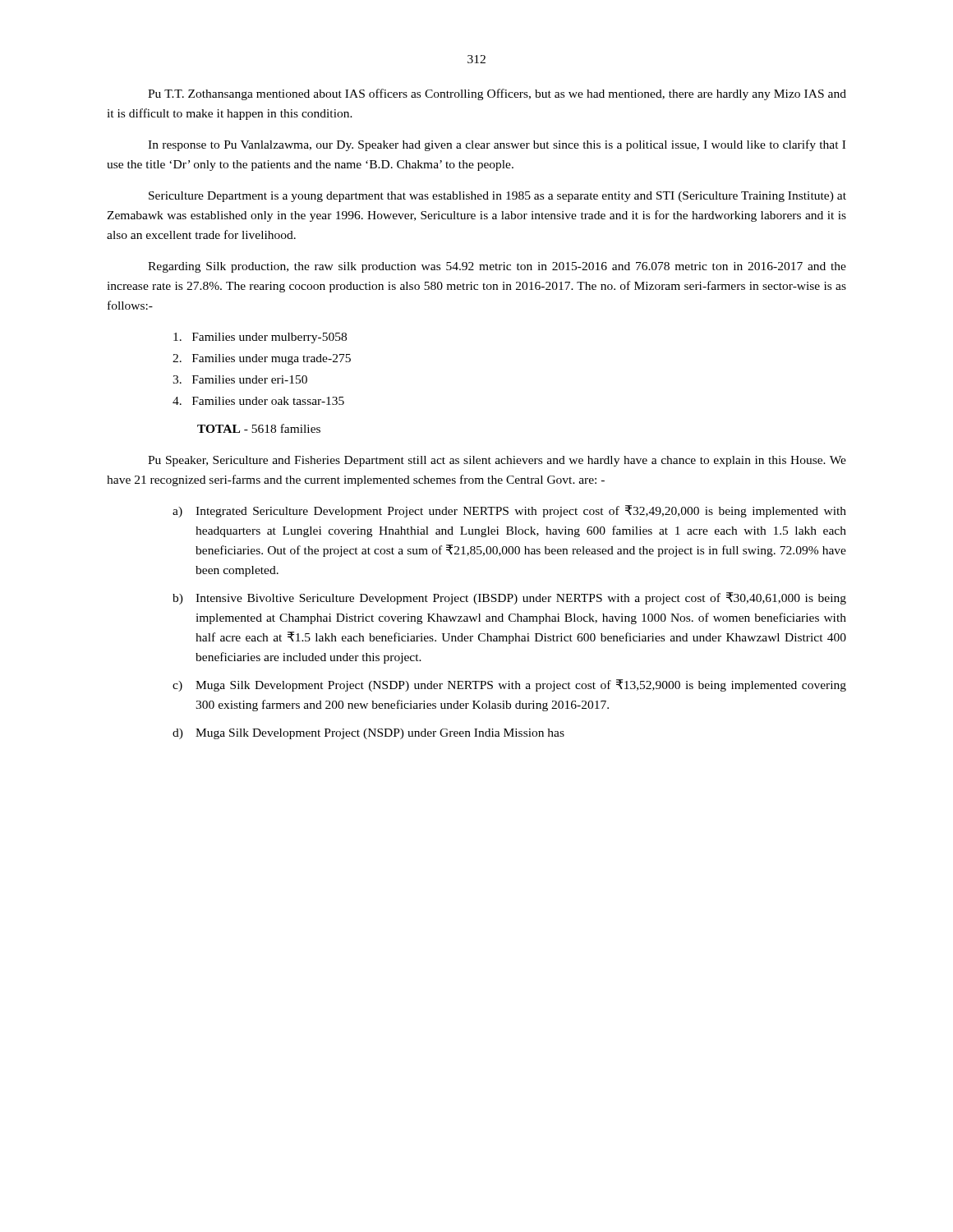Click on the region starting "Pu T.T. Zothansanga mentioned"
Viewport: 953px width, 1232px height.
(476, 103)
